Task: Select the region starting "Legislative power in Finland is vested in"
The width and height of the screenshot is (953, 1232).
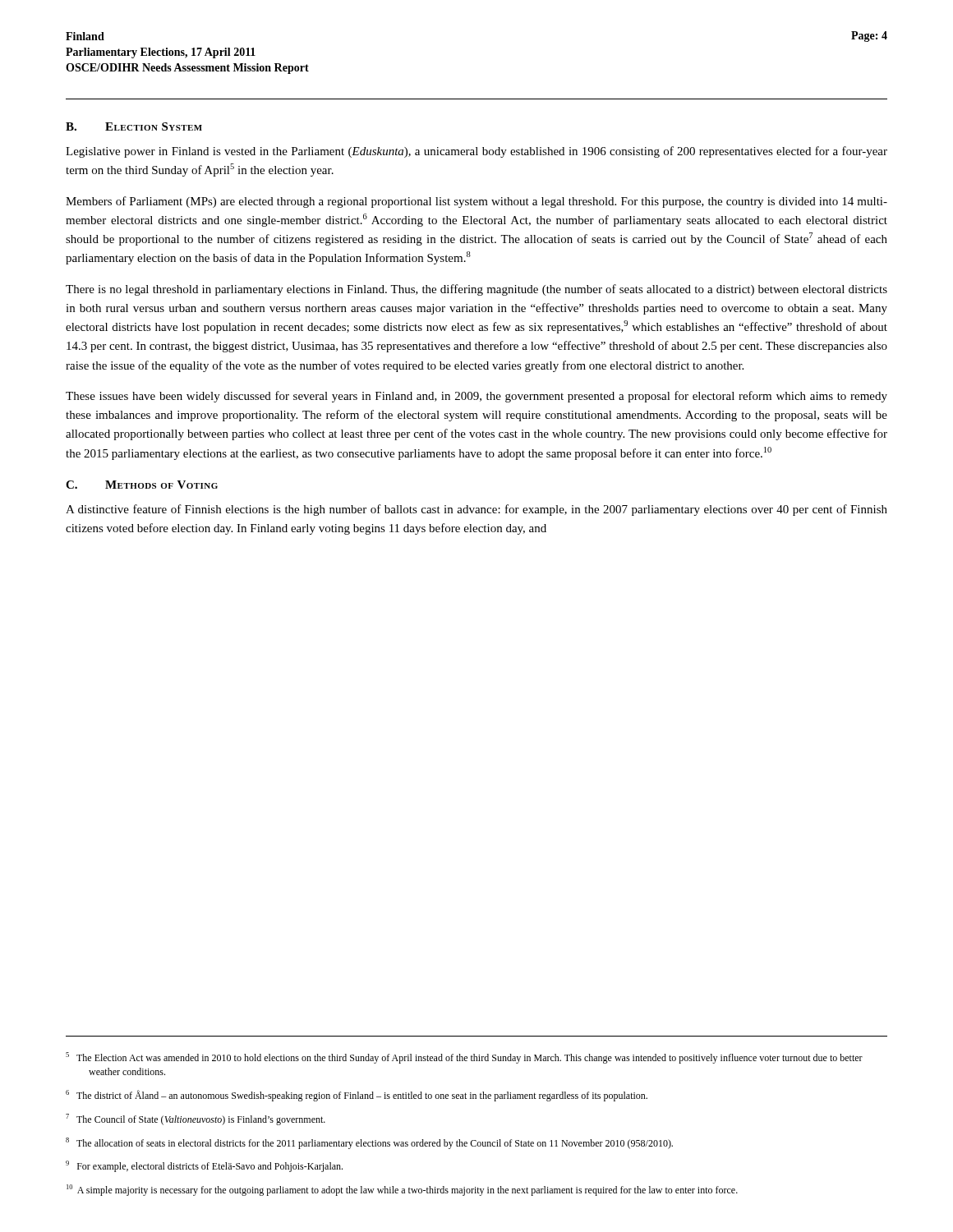Action: [476, 161]
